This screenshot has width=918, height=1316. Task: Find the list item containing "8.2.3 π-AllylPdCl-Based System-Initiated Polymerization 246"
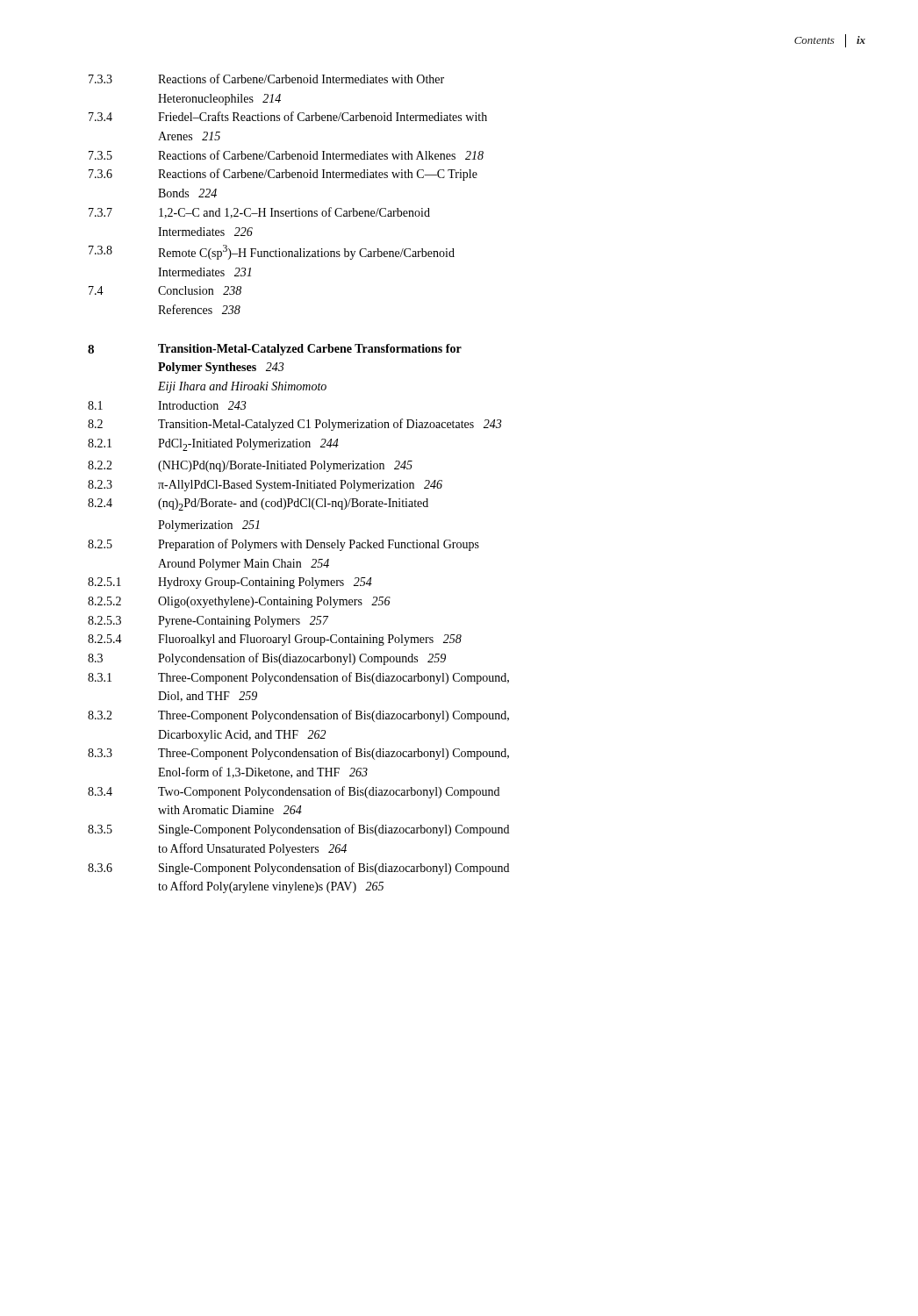tap(265, 486)
